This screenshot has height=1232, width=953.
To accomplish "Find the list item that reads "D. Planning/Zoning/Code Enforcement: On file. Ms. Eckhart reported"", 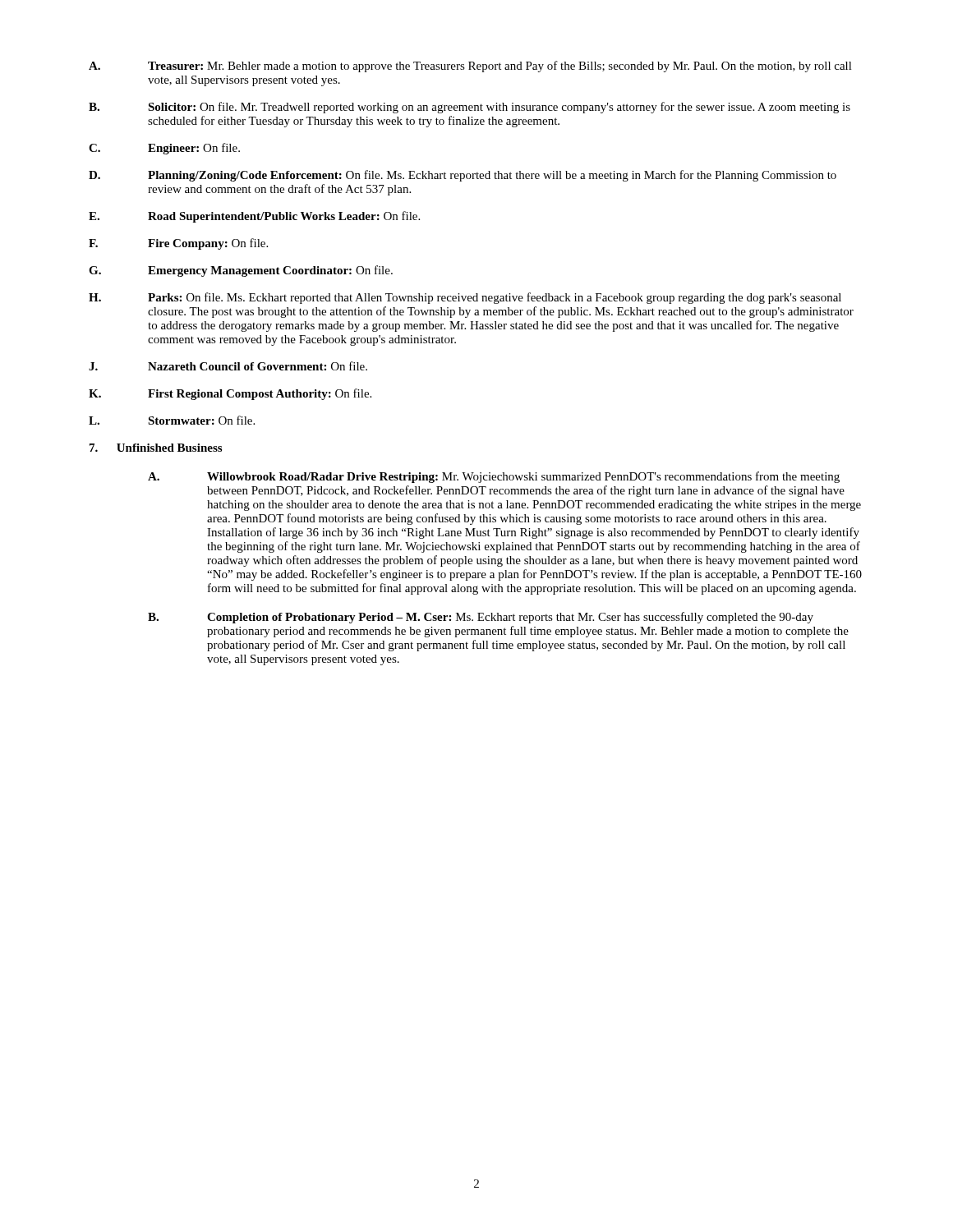I will pos(476,182).
